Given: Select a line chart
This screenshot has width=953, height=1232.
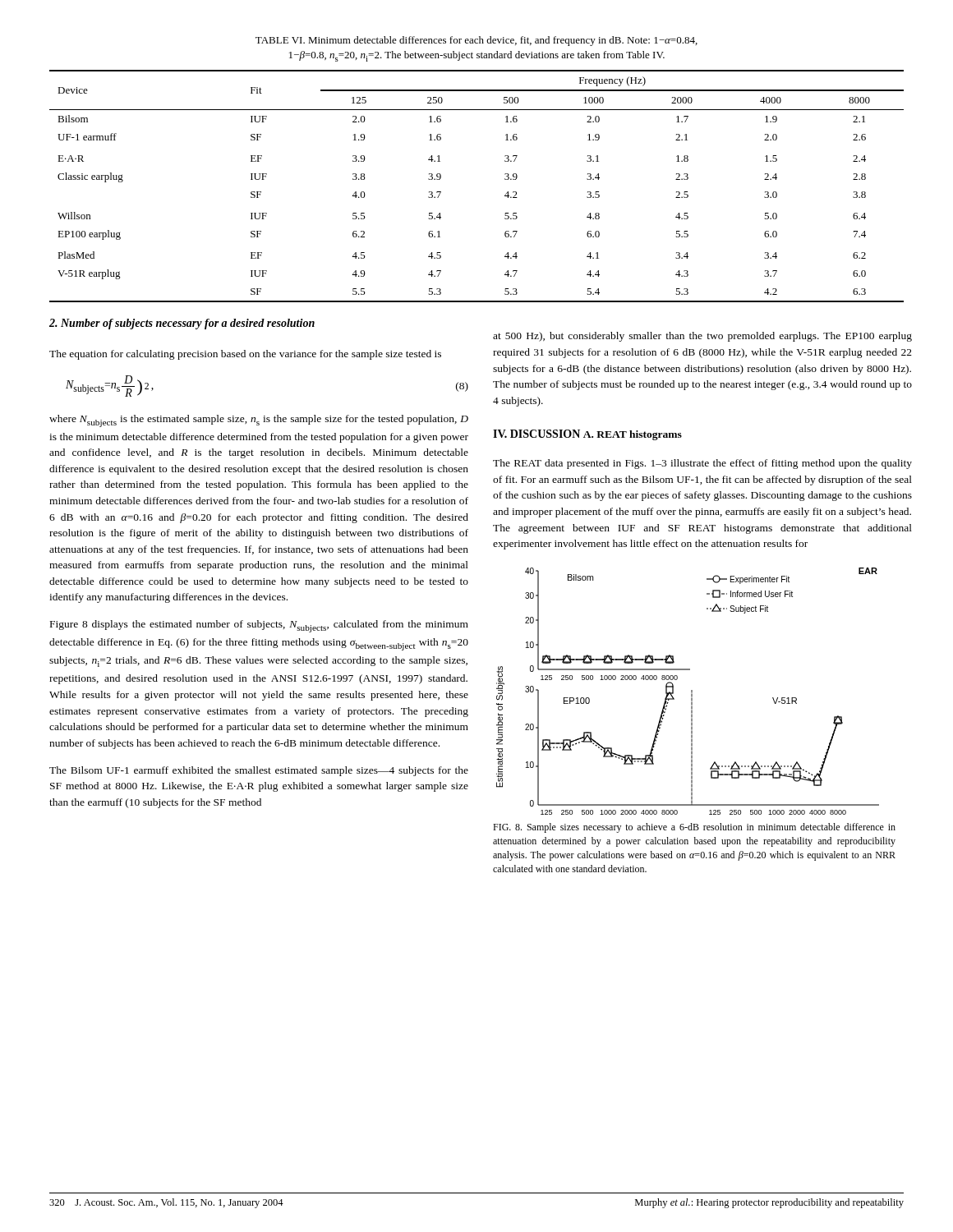Looking at the screenshot, I should (x=694, y=690).
